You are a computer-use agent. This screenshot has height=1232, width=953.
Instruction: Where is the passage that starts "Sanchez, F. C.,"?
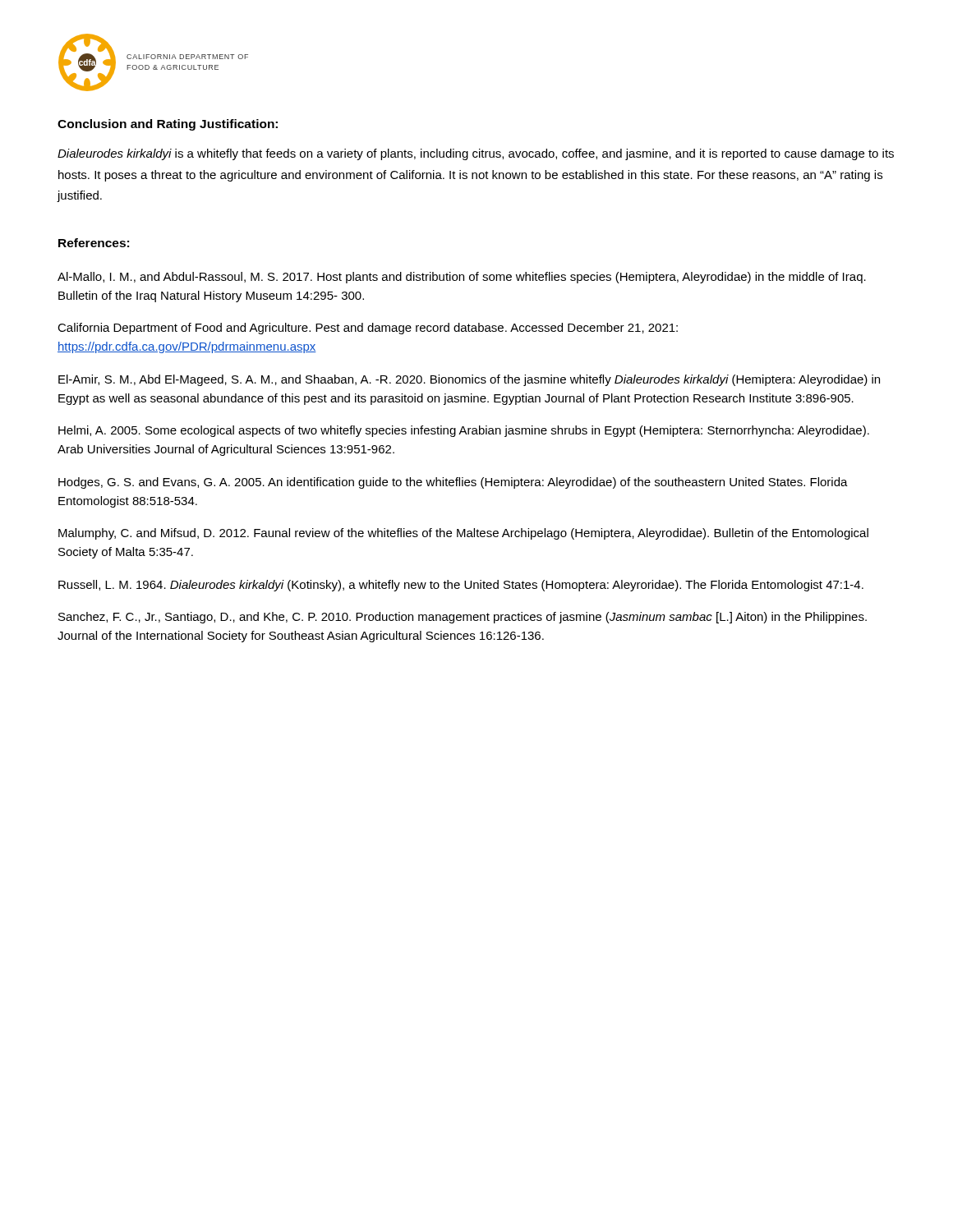(x=463, y=626)
